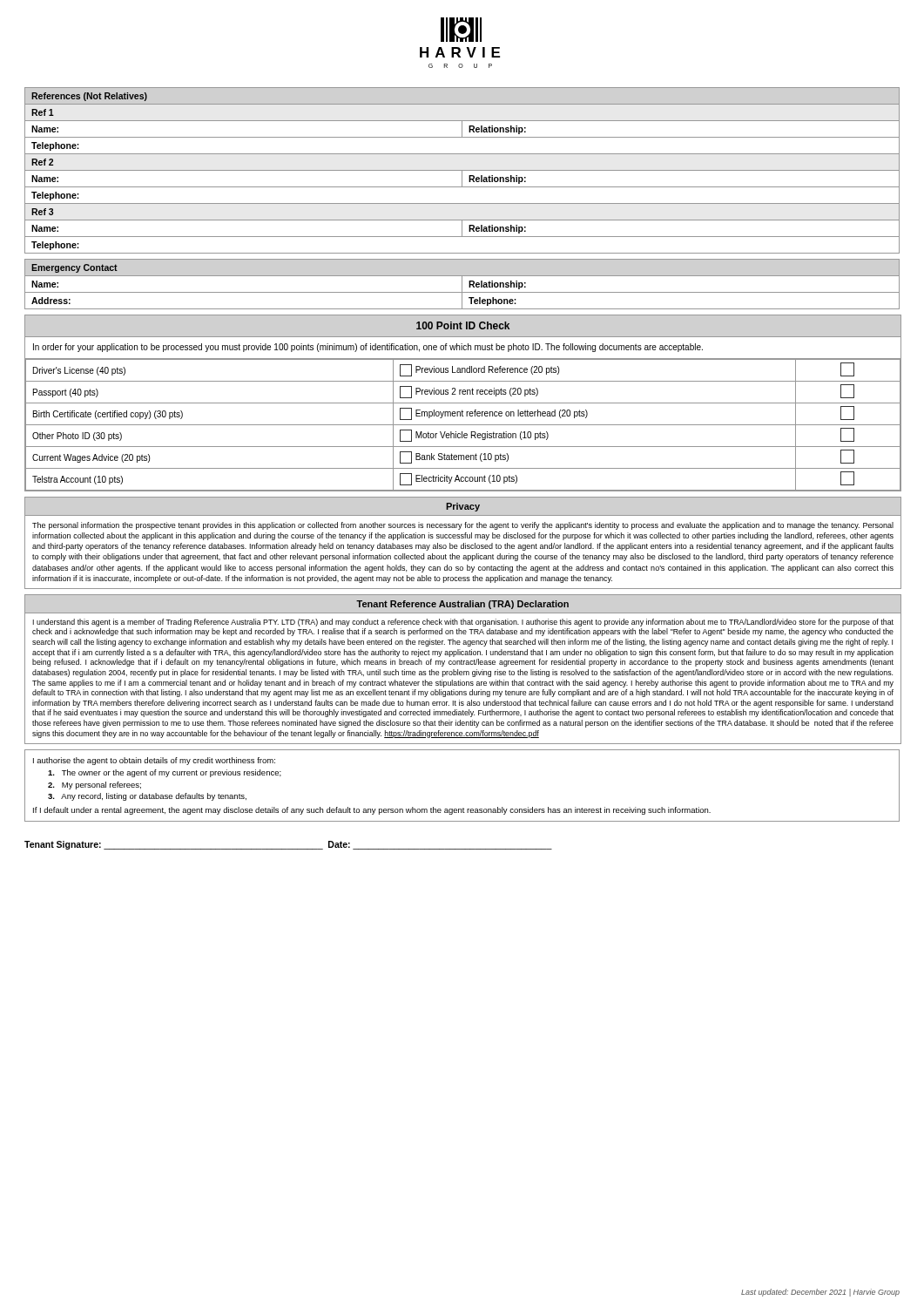Navigate to the block starting "I authorise the"
Screen dimensions: 1307x924
click(154, 761)
